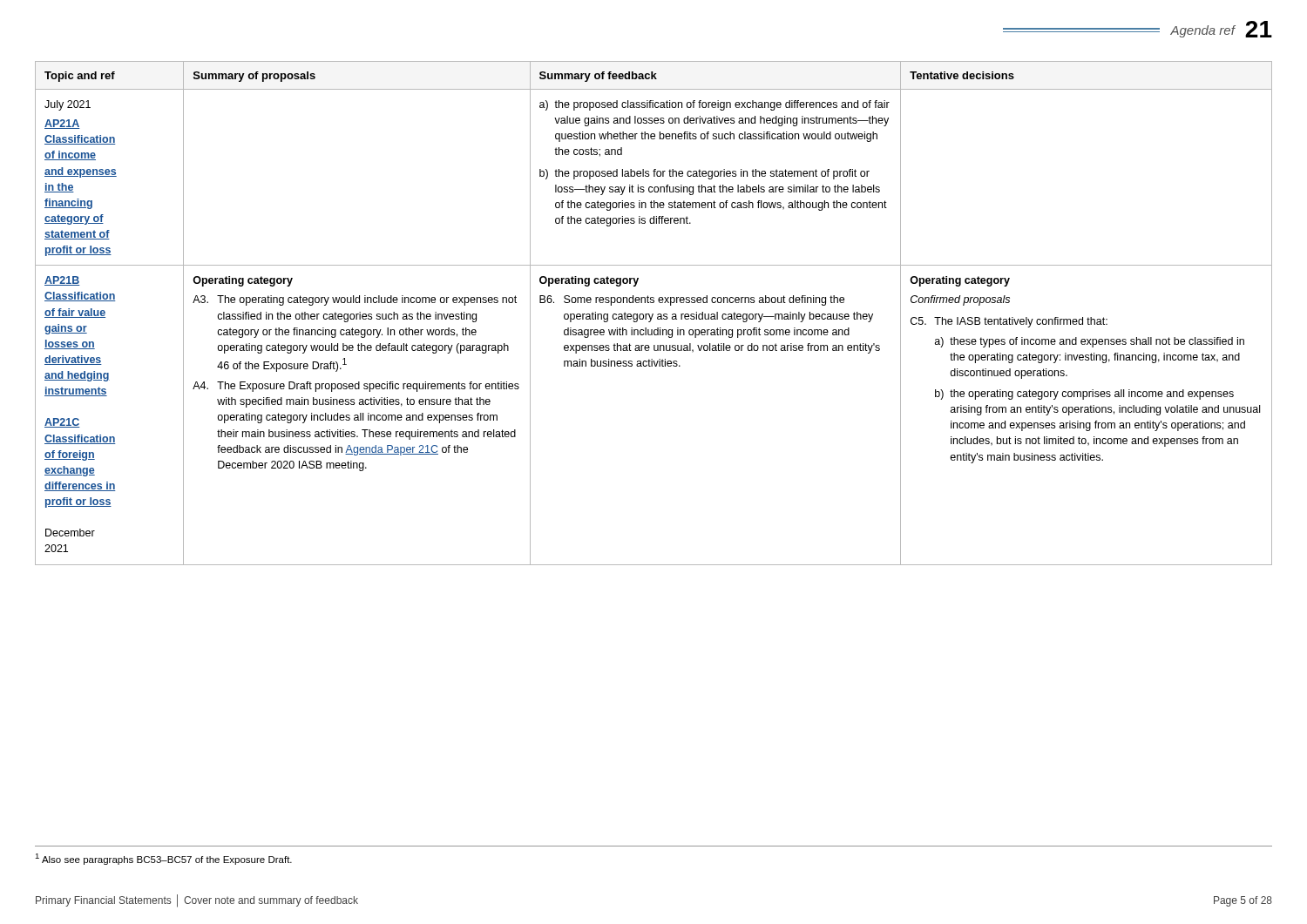
Task: Select a table
Action: click(x=654, y=313)
